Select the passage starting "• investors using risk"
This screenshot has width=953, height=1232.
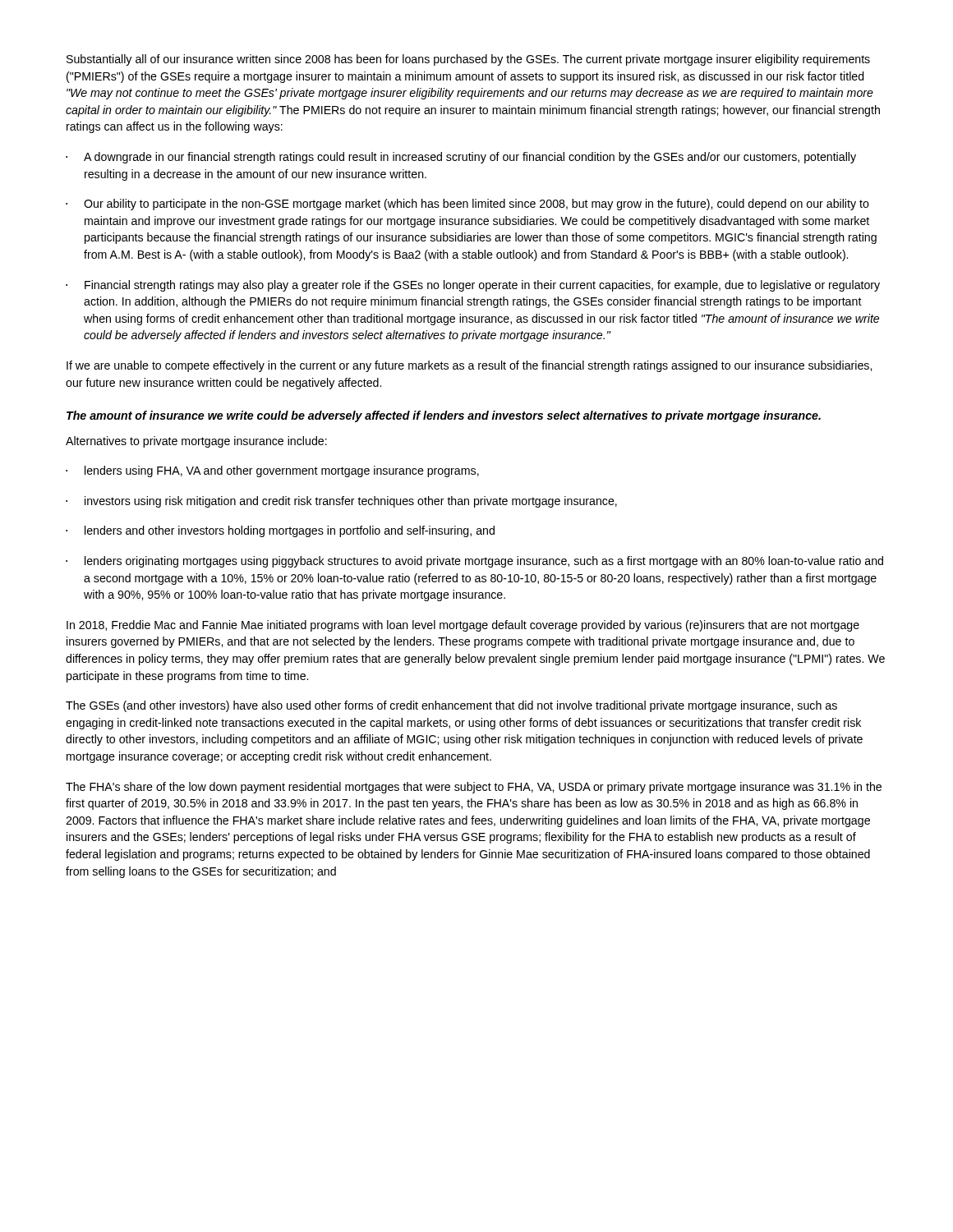pyautogui.click(x=476, y=501)
